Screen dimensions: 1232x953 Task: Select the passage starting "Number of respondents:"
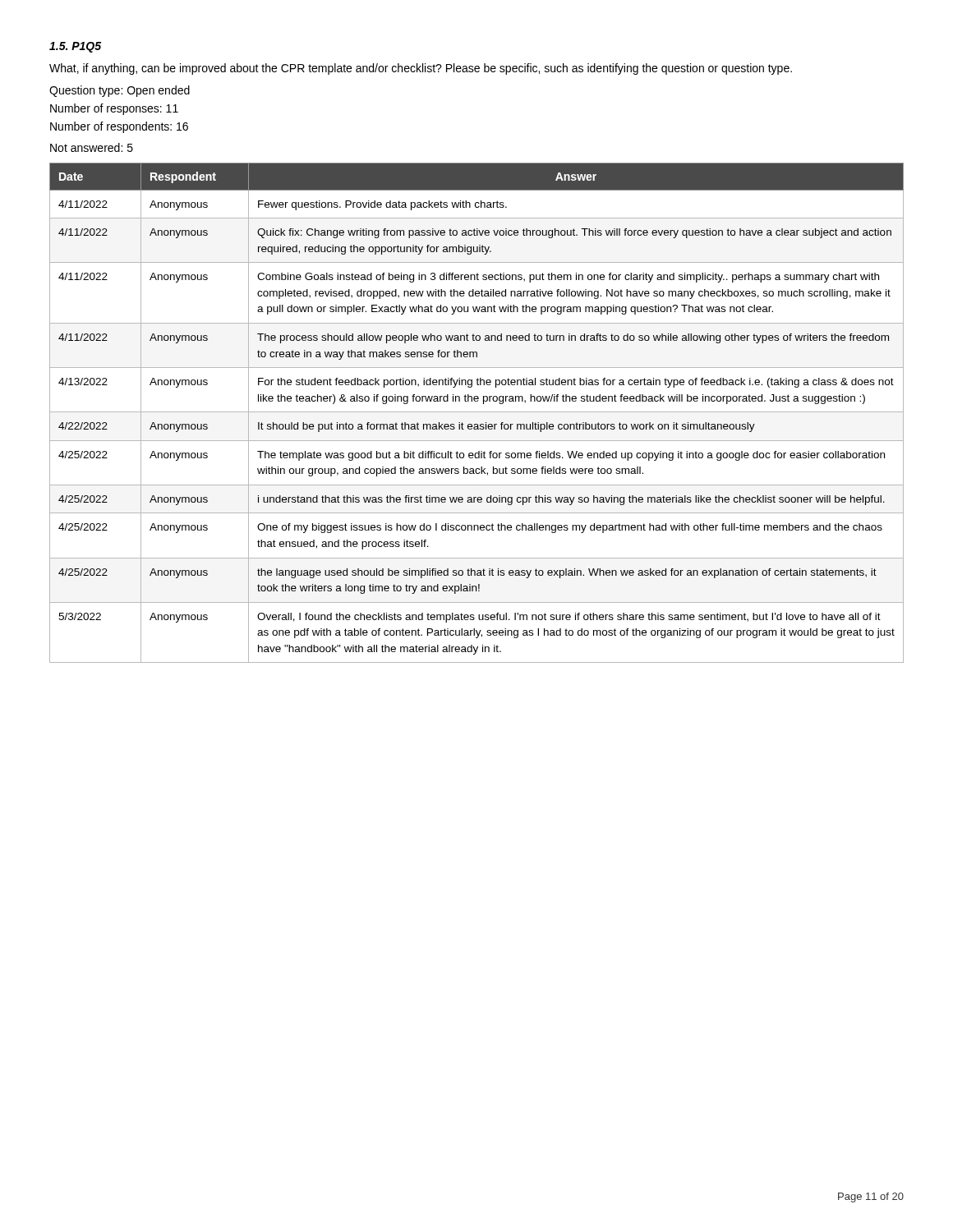tap(119, 126)
